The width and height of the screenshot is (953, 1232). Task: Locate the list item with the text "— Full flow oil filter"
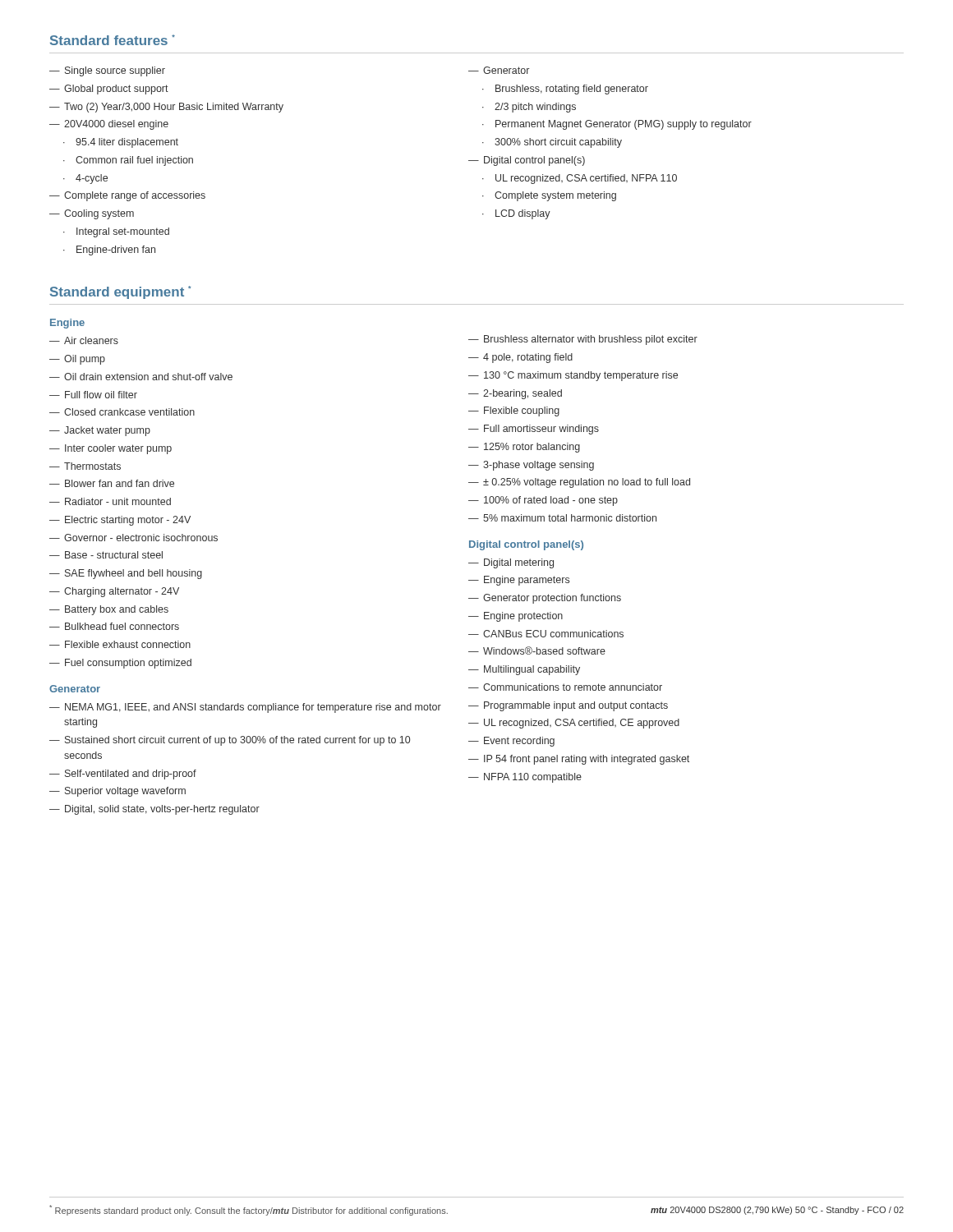tap(93, 395)
